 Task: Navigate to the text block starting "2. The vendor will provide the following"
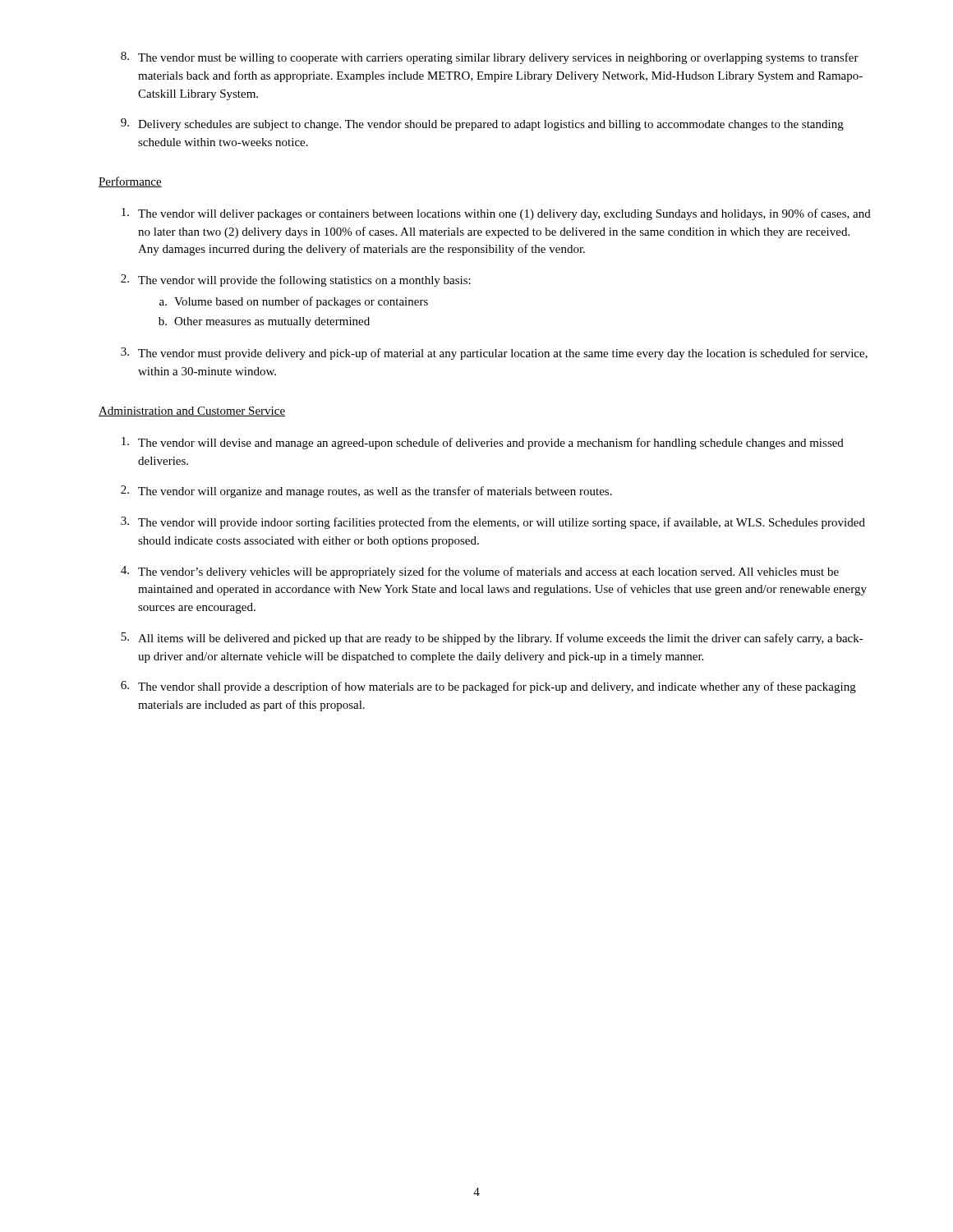296,280
